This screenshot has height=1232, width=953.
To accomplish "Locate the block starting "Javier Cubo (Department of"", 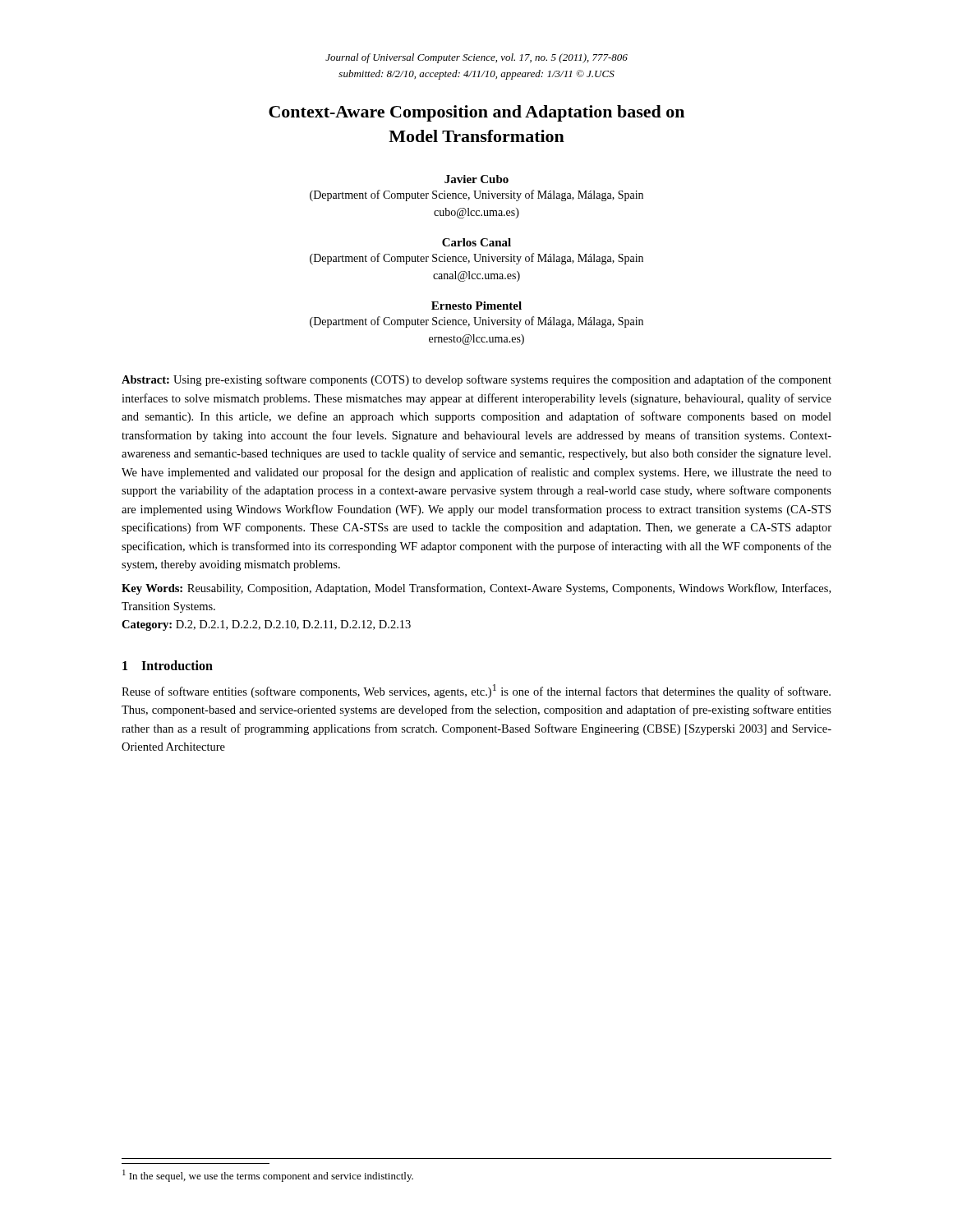I will pyautogui.click(x=476, y=197).
